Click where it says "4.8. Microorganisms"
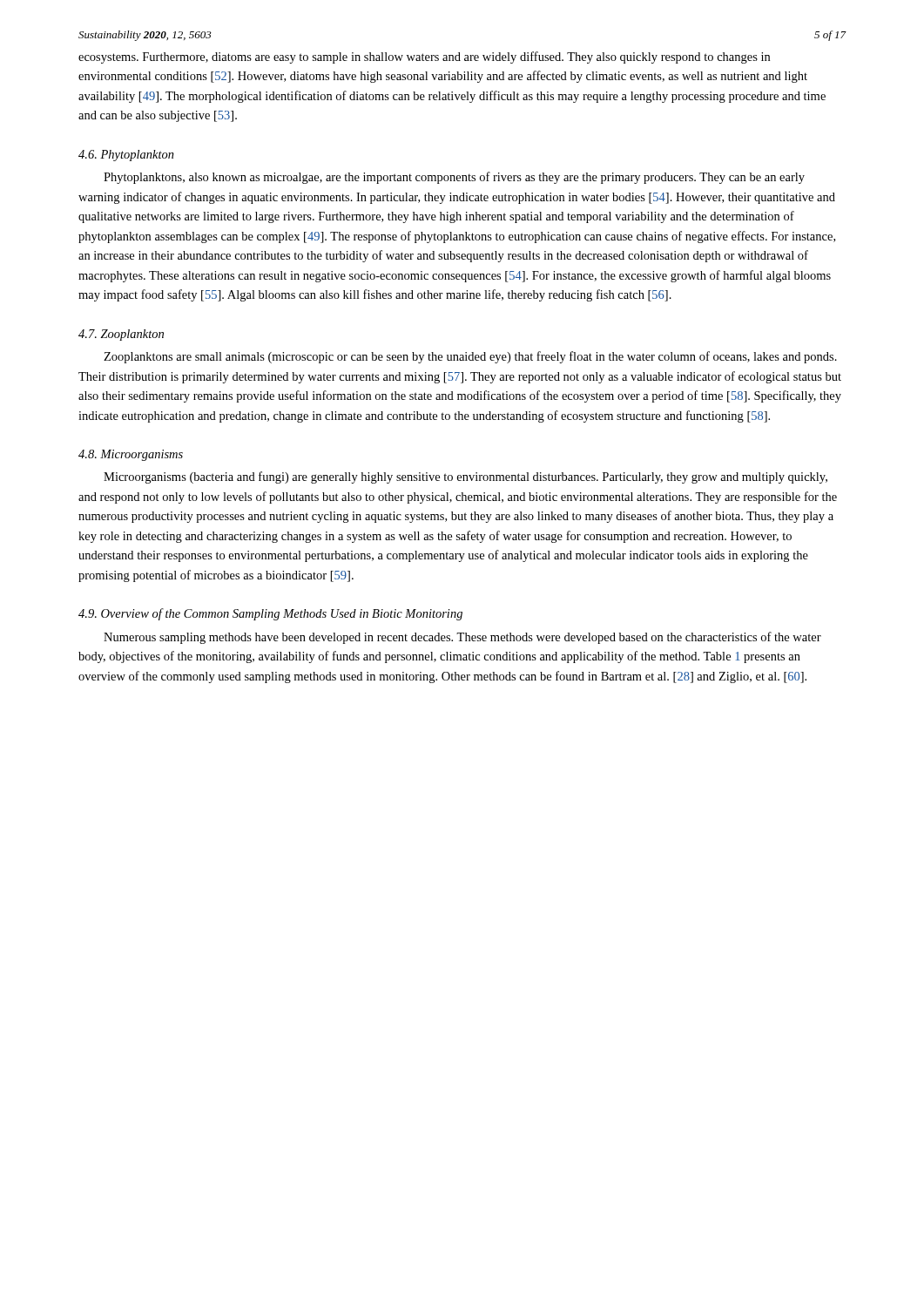 [131, 454]
